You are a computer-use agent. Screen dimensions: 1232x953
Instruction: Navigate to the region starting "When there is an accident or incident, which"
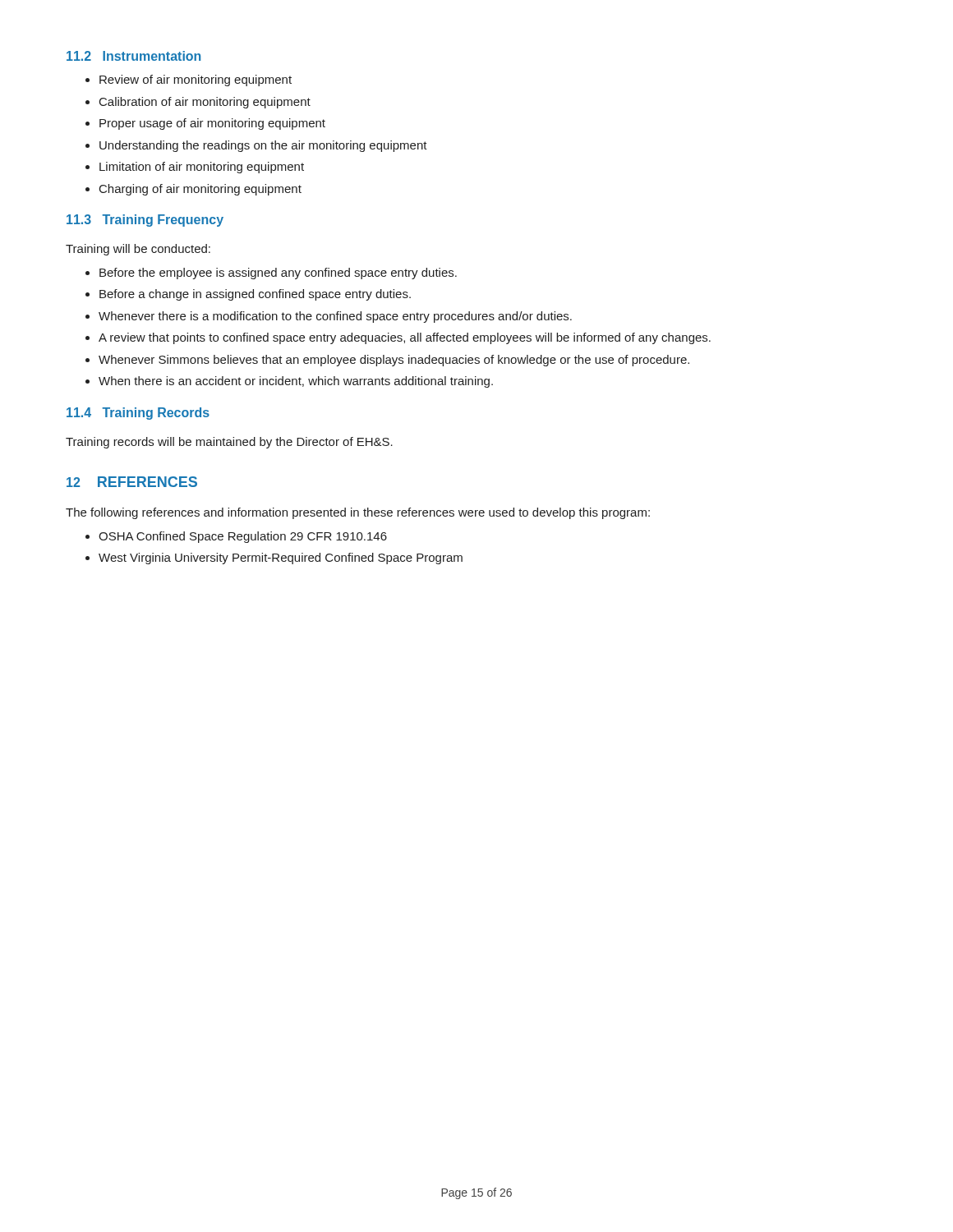click(x=481, y=381)
